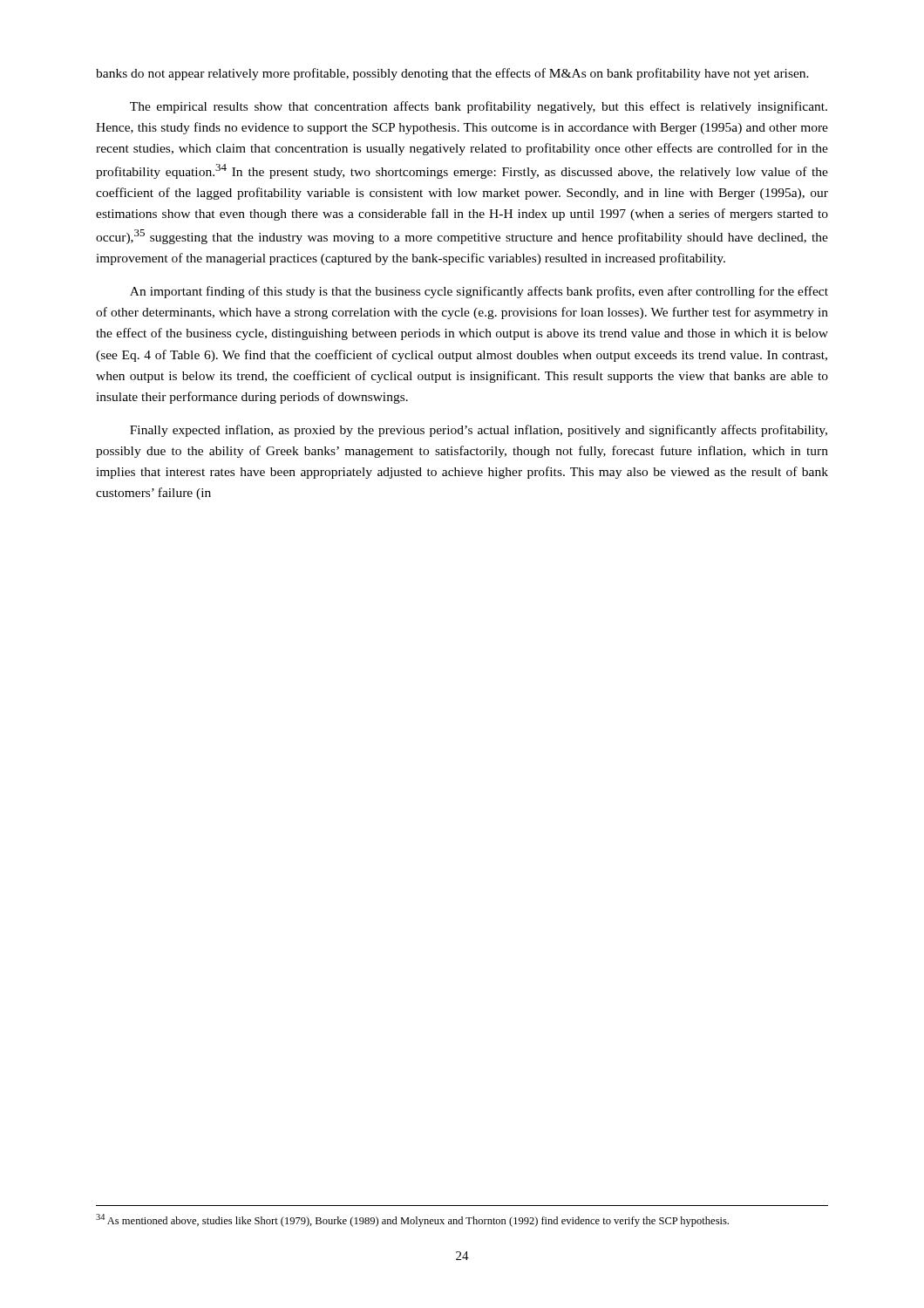Click on the region starting "Finally expected inflation, as"
The image size is (924, 1308).
pos(462,461)
